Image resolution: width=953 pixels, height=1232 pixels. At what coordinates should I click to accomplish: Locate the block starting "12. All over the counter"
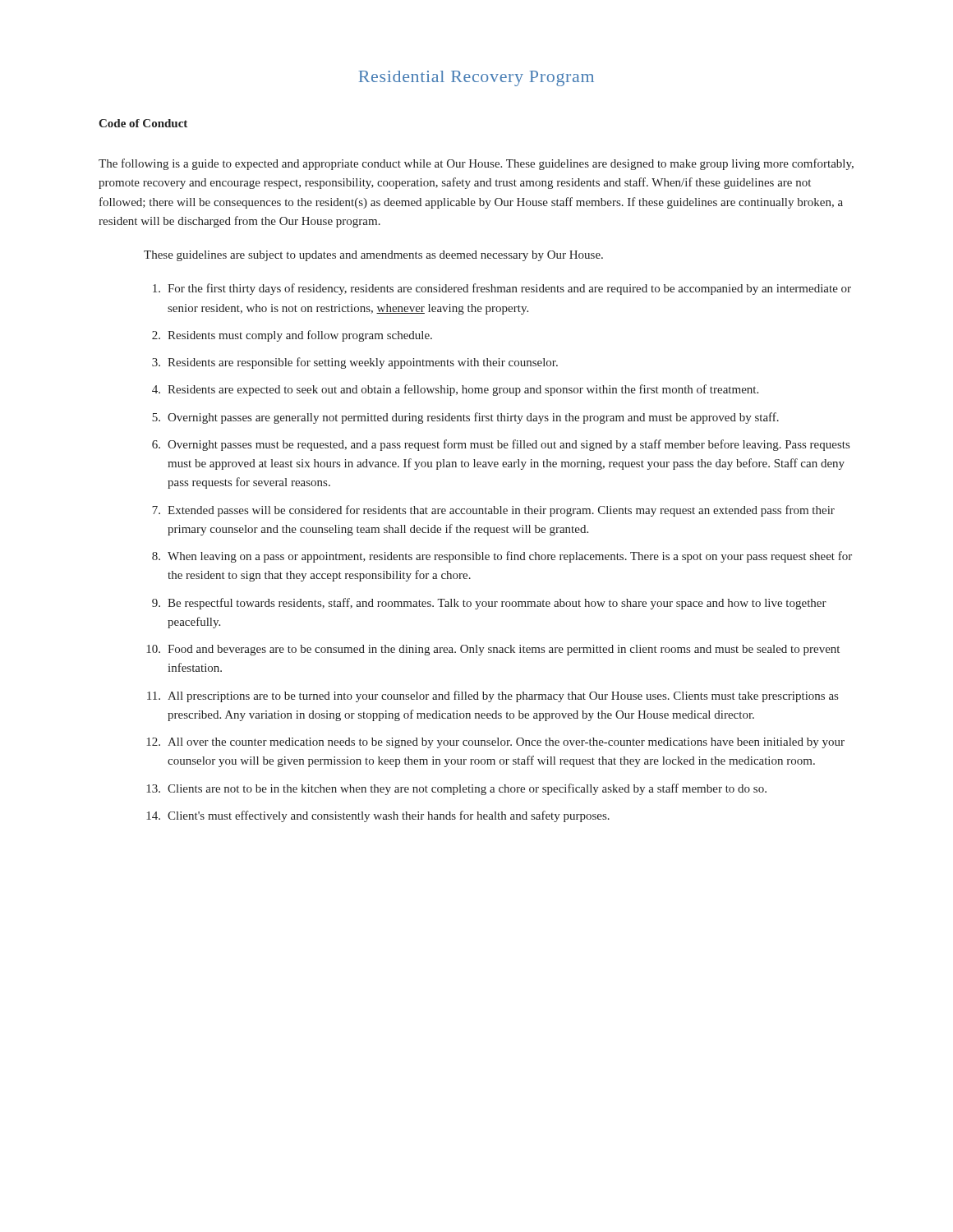point(492,752)
